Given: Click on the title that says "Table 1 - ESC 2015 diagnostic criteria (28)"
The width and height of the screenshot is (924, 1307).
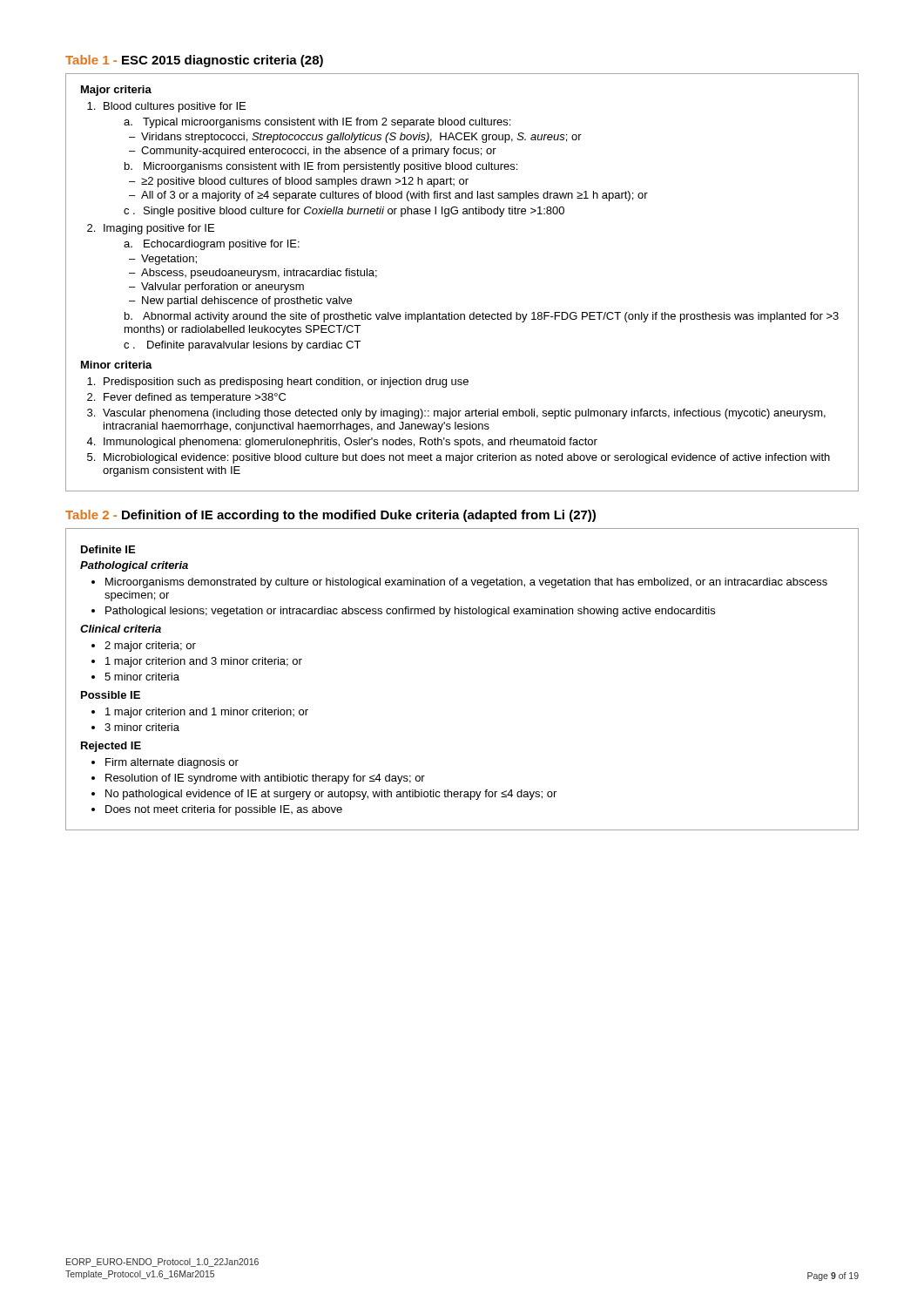Looking at the screenshot, I should (x=194, y=60).
